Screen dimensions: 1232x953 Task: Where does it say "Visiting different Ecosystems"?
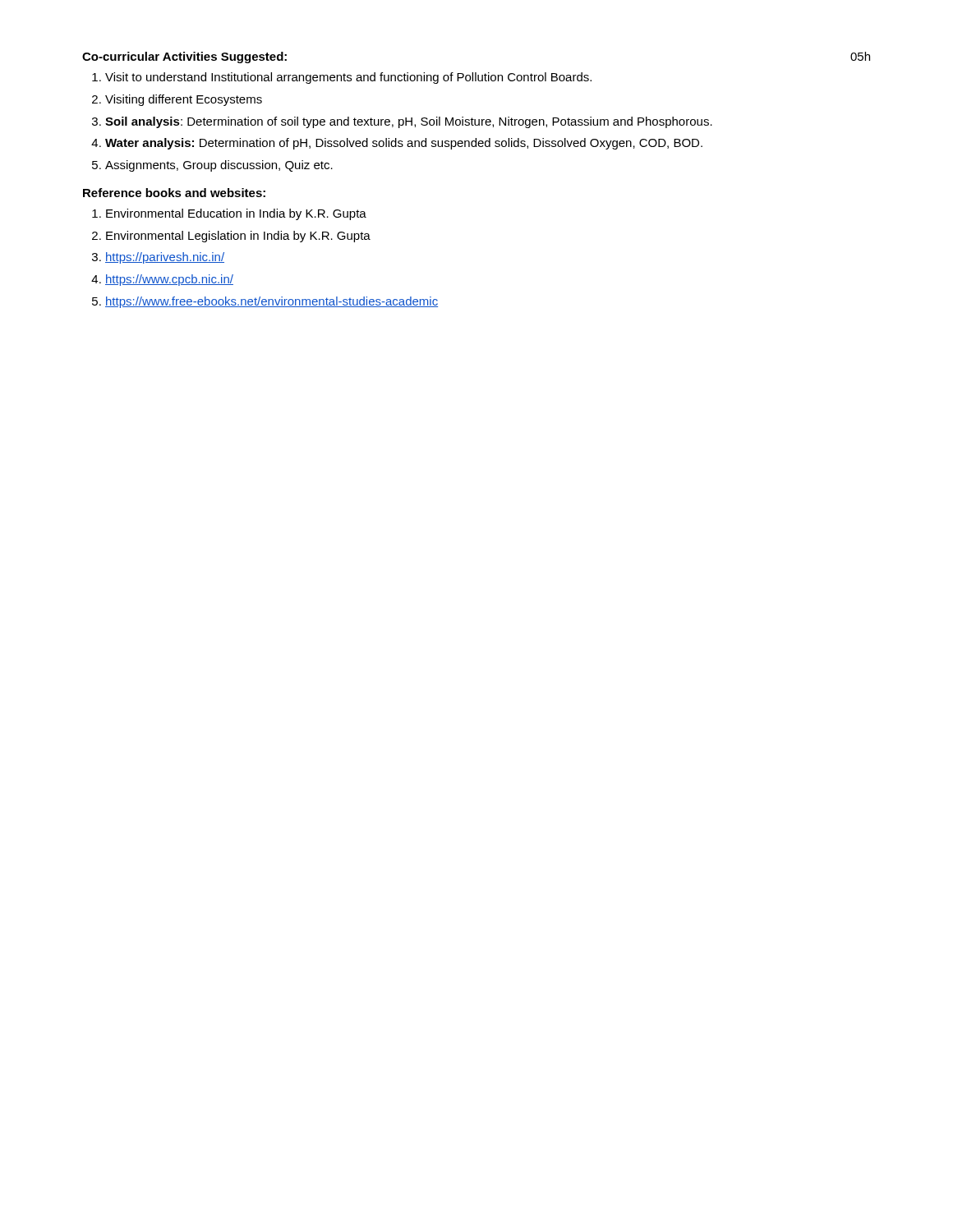(184, 100)
